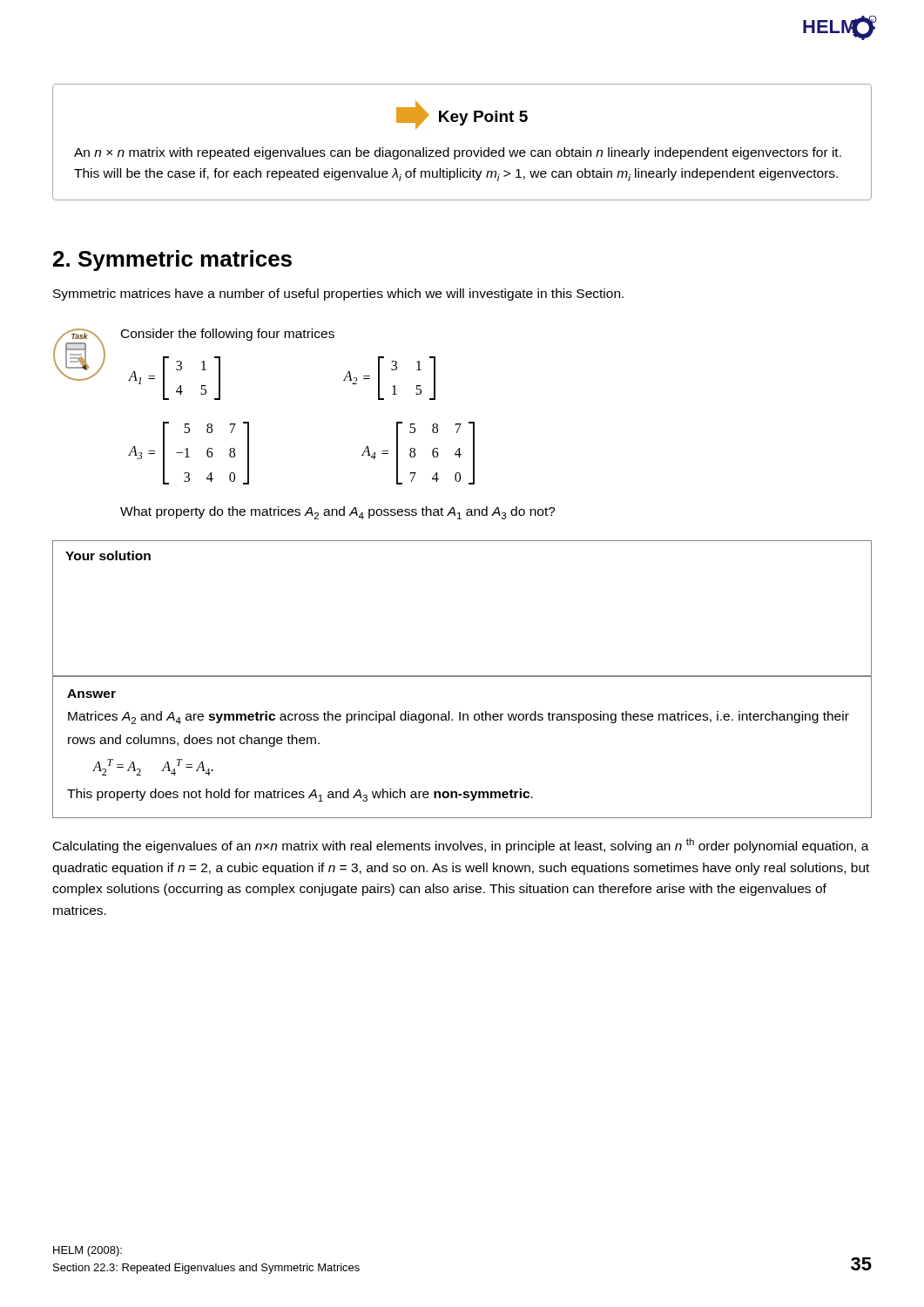Click the passage that begins "Answer Matrices A2 and A4 are"

tap(91, 694)
